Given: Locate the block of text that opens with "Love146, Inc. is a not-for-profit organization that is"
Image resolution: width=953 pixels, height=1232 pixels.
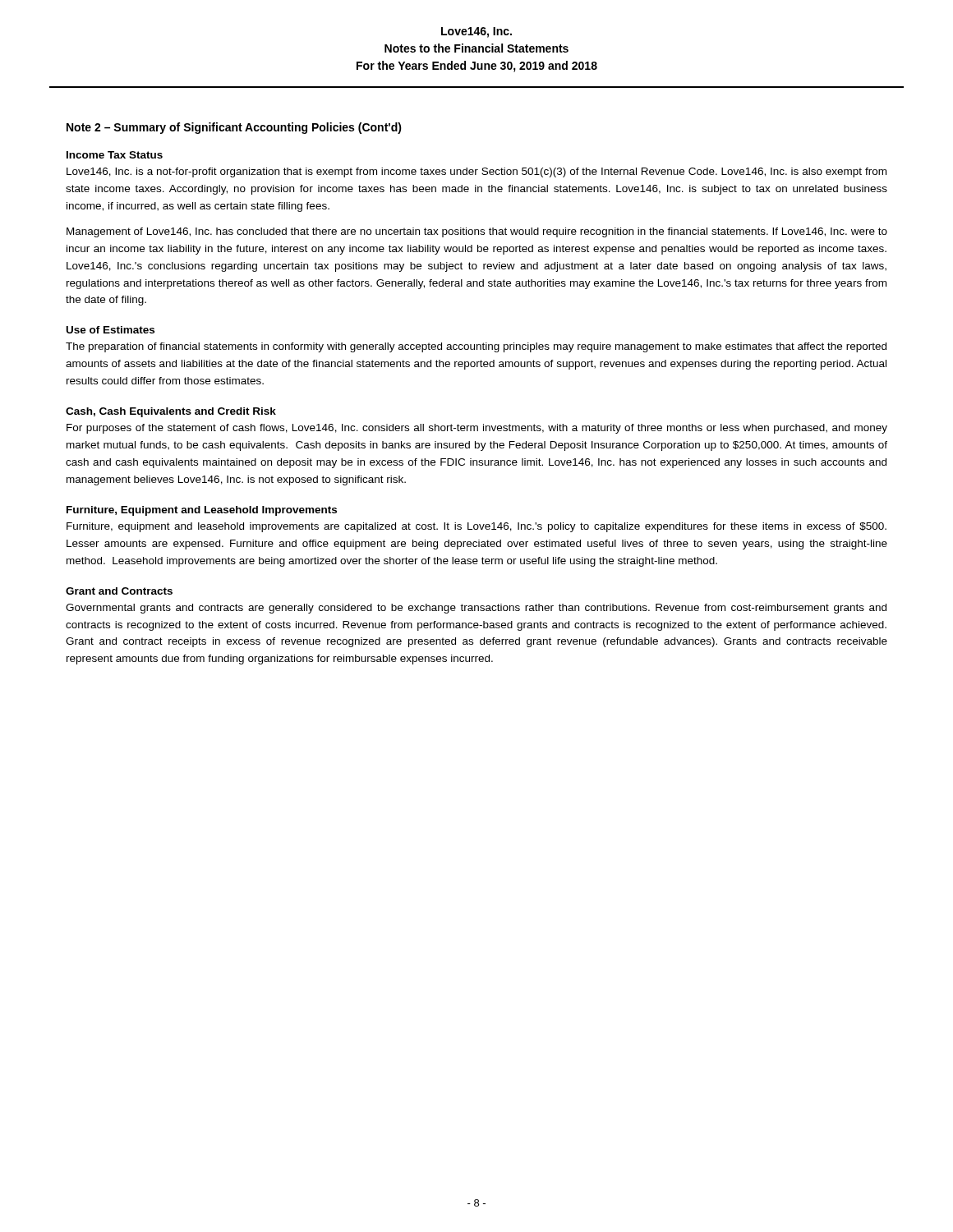Looking at the screenshot, I should tap(476, 188).
